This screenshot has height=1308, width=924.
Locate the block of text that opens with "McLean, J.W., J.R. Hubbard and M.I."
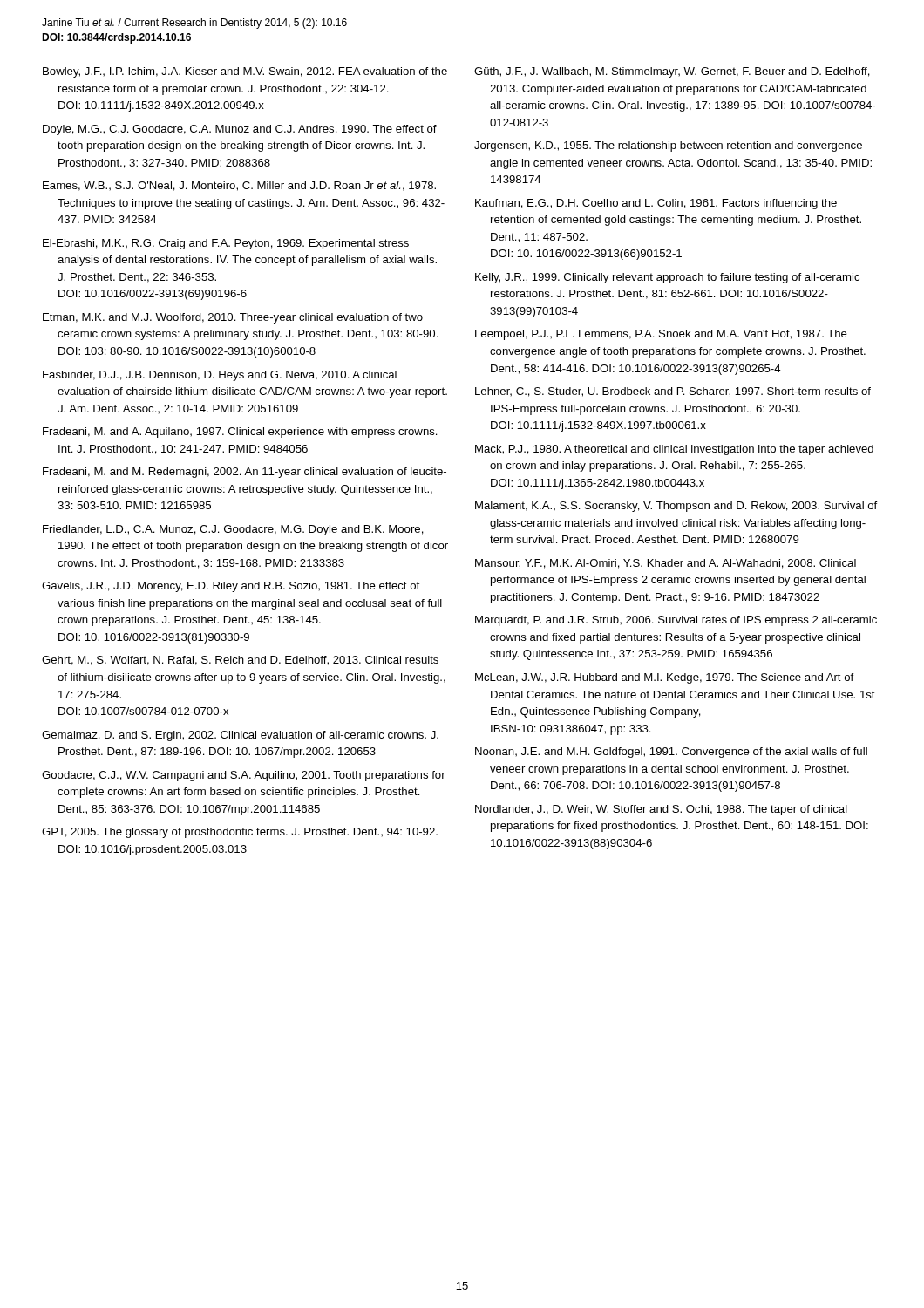click(674, 703)
